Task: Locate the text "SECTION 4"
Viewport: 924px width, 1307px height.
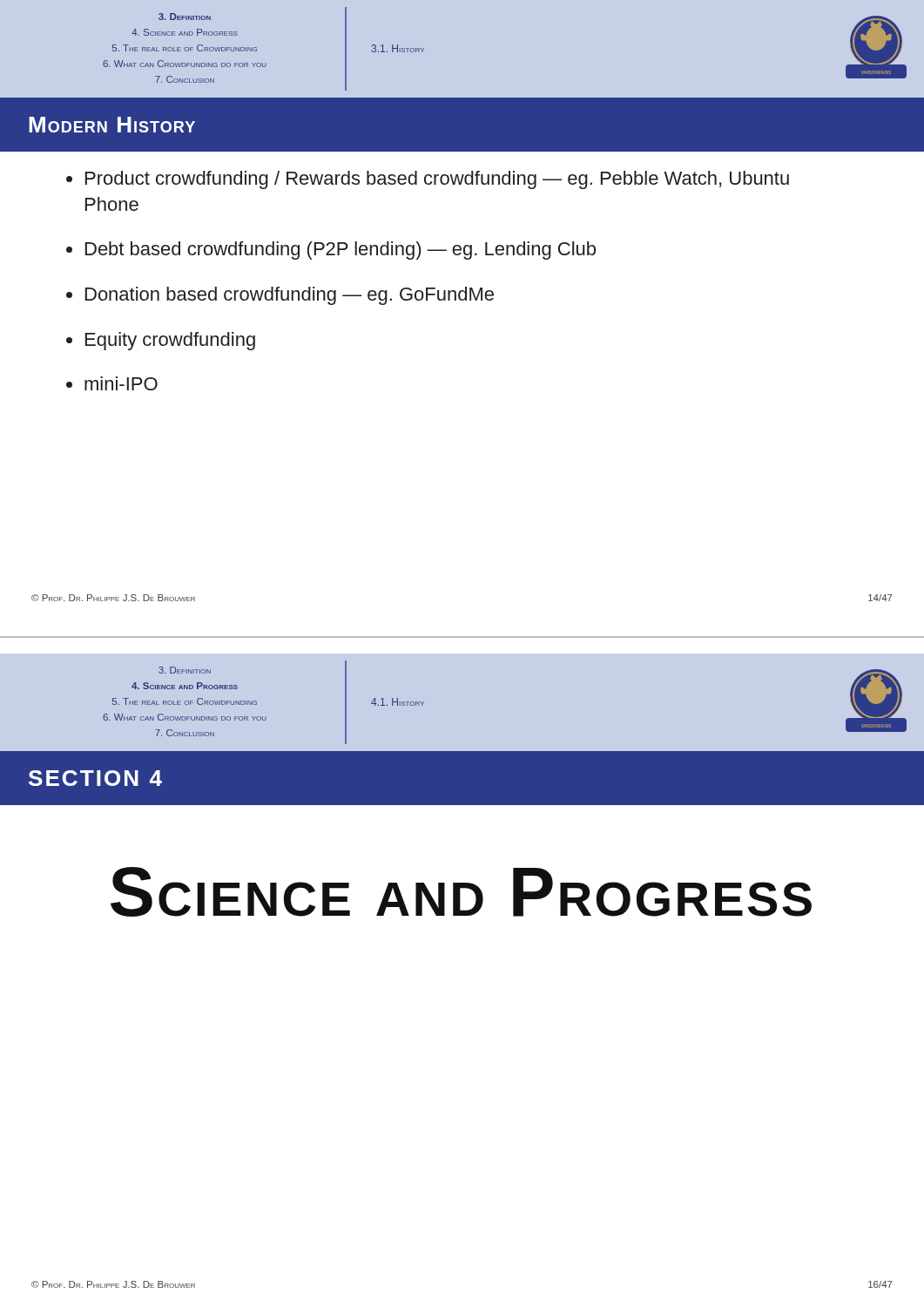Action: (96, 778)
